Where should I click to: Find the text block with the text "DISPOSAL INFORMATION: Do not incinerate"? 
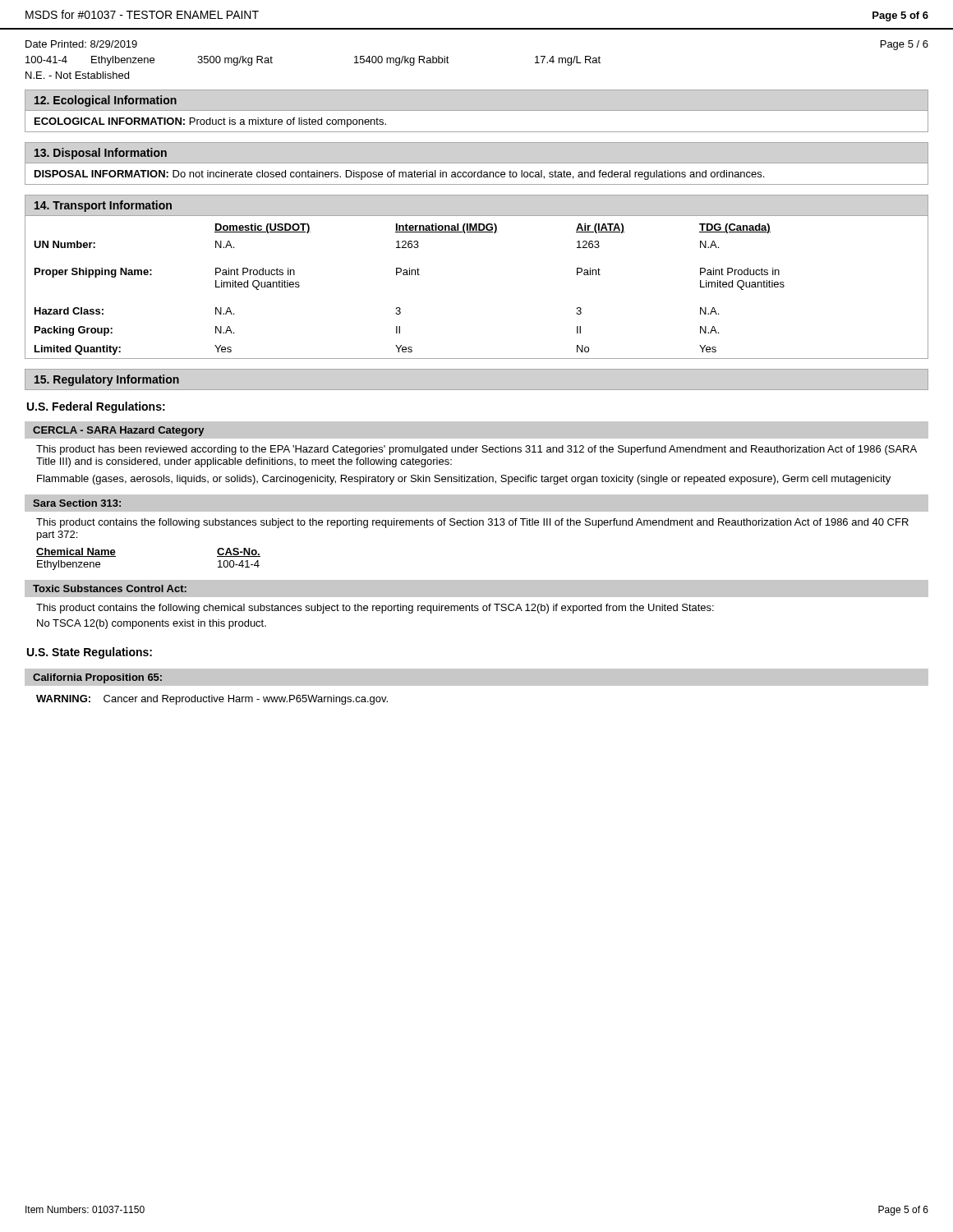399,174
